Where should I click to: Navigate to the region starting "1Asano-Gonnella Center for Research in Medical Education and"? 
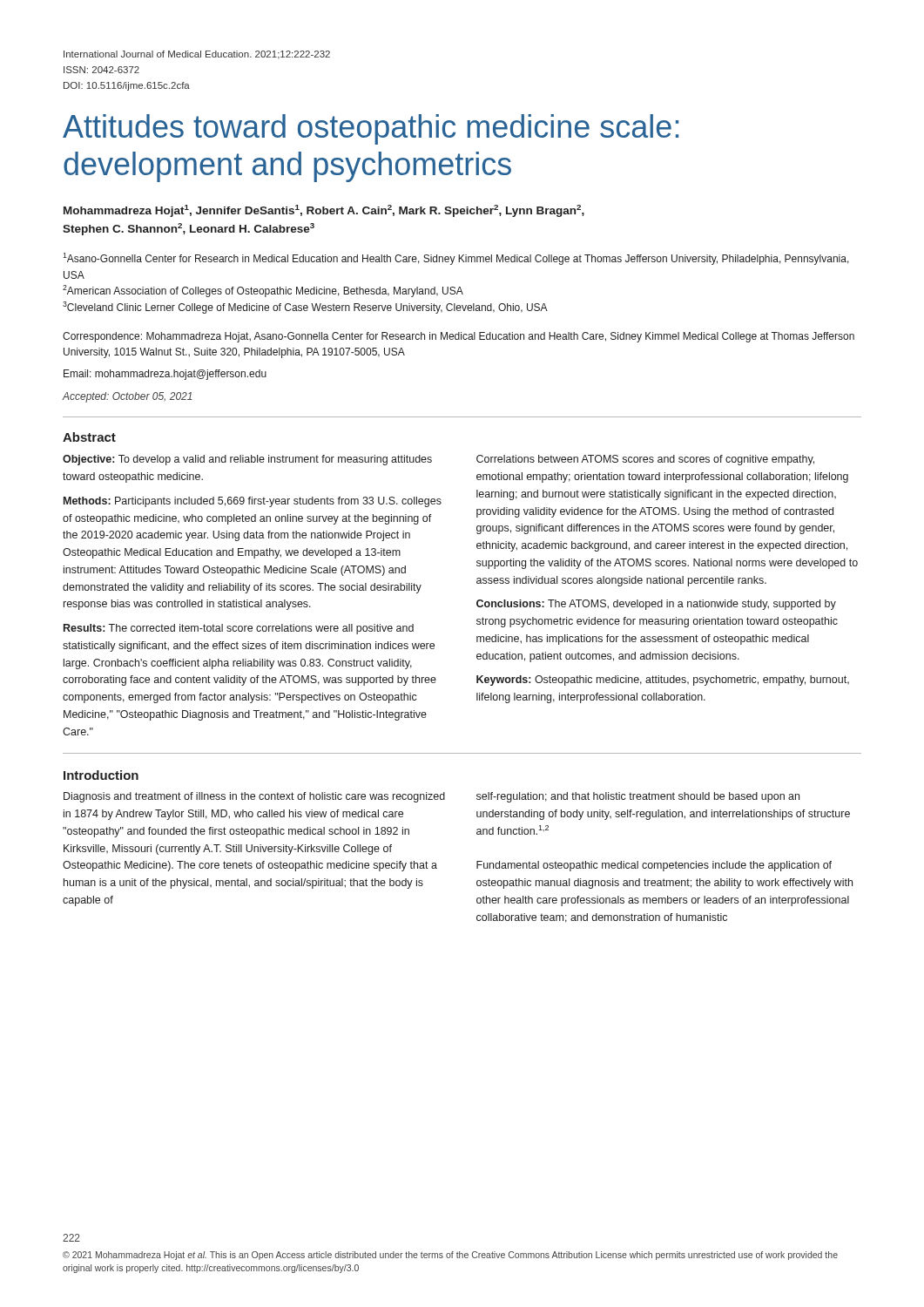[x=456, y=282]
